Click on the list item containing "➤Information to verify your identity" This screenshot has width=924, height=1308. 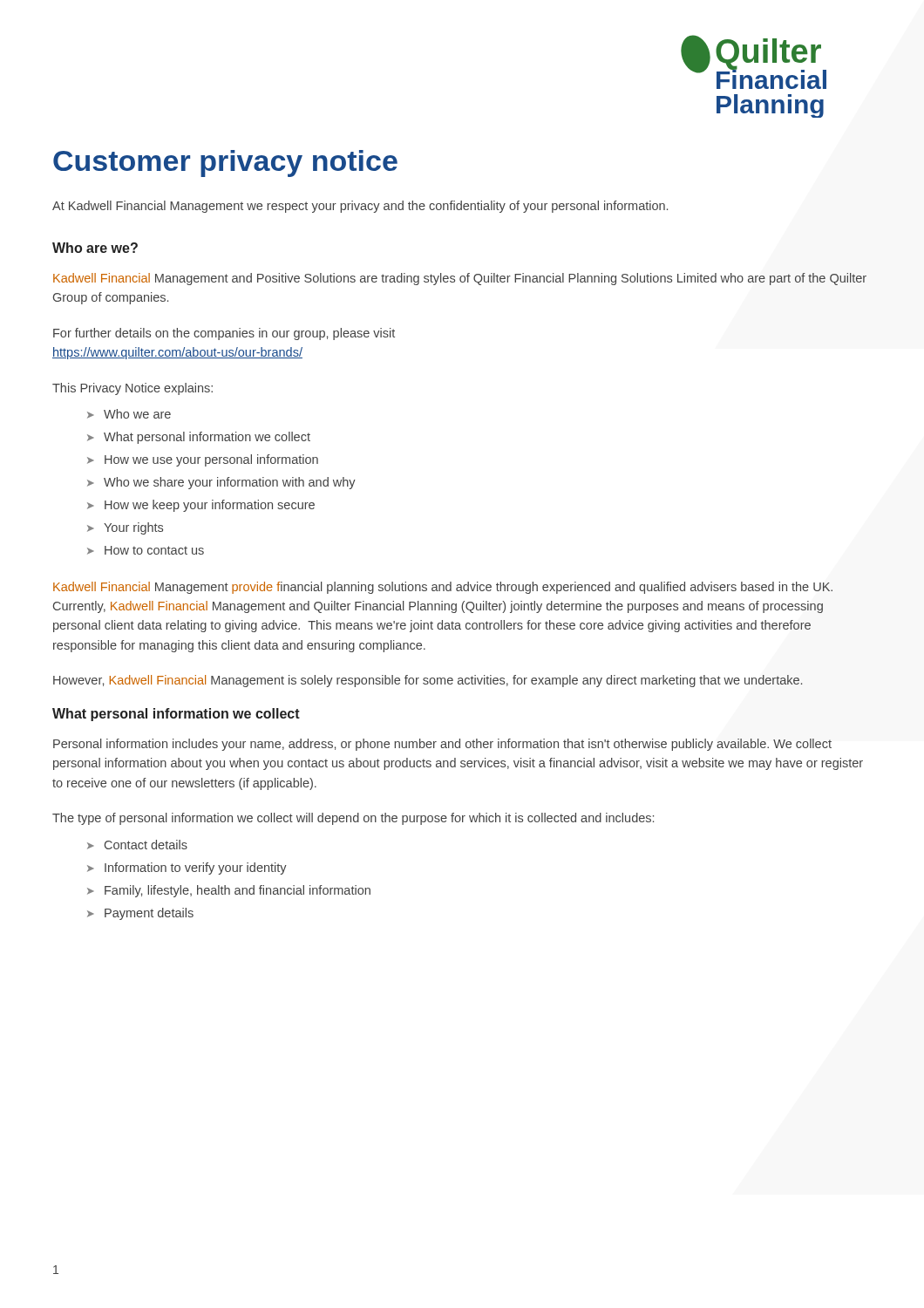click(186, 868)
